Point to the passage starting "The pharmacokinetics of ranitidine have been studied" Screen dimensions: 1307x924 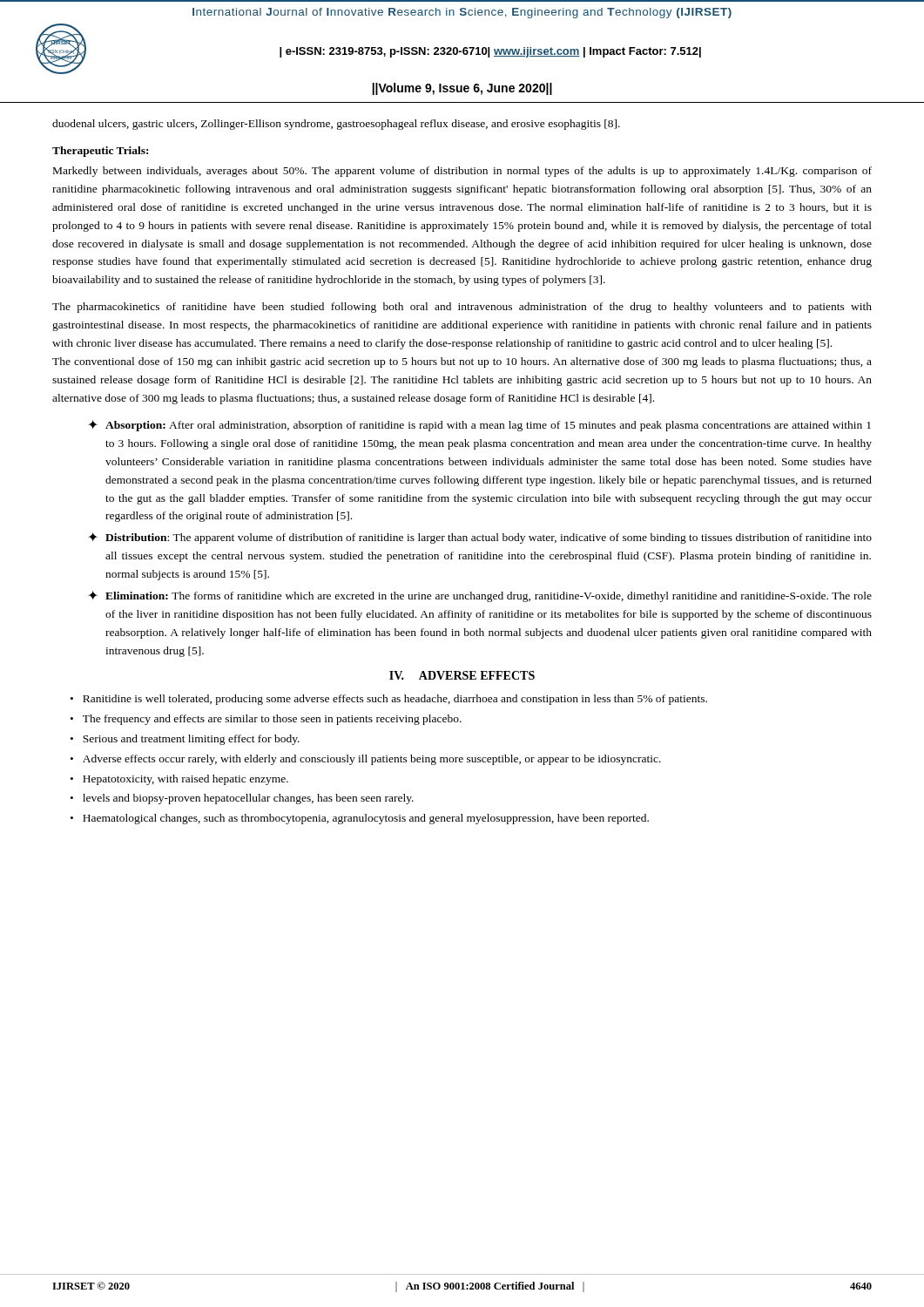(x=462, y=352)
